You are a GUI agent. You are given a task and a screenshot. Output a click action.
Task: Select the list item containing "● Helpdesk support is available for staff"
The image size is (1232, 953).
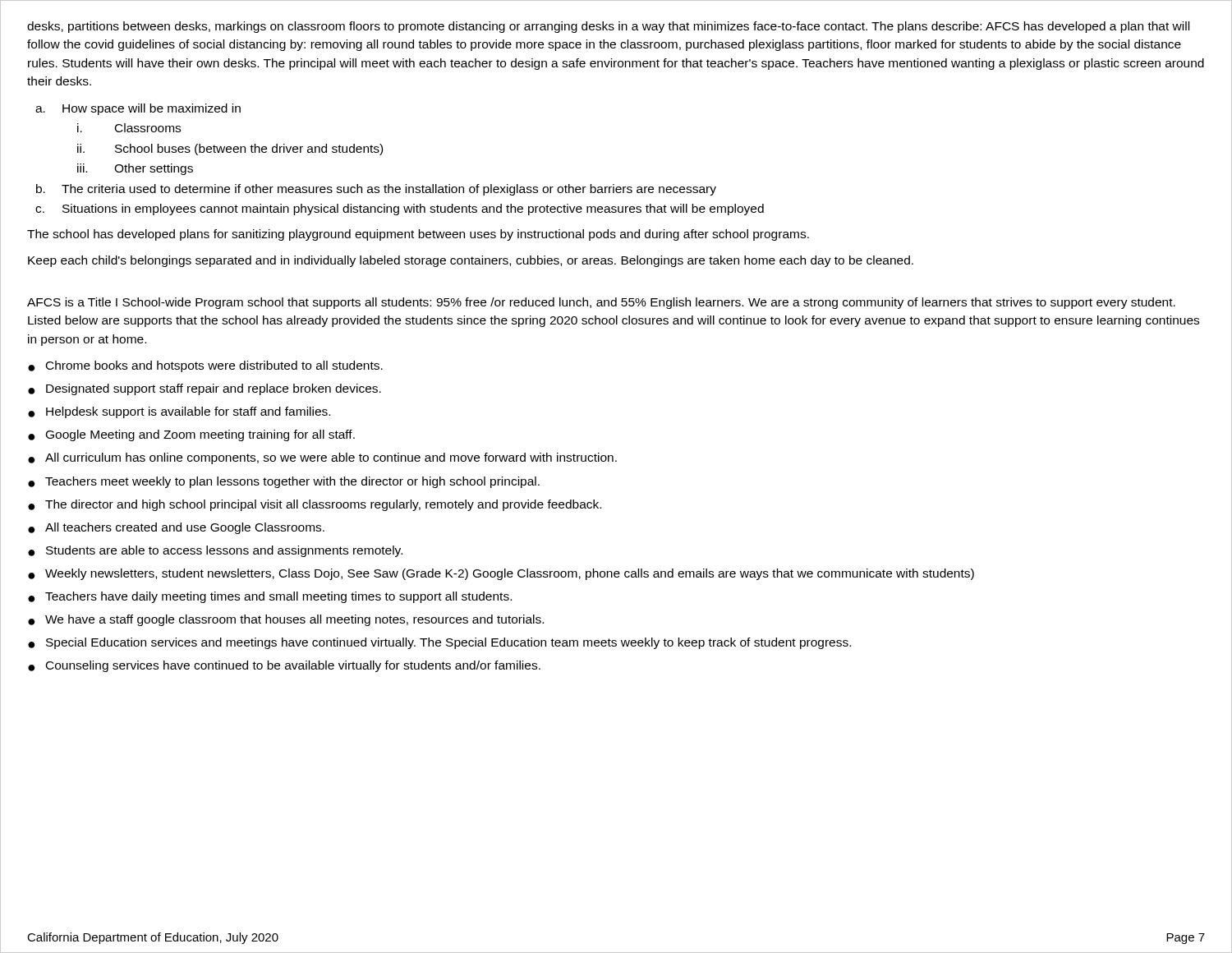pyautogui.click(x=179, y=412)
